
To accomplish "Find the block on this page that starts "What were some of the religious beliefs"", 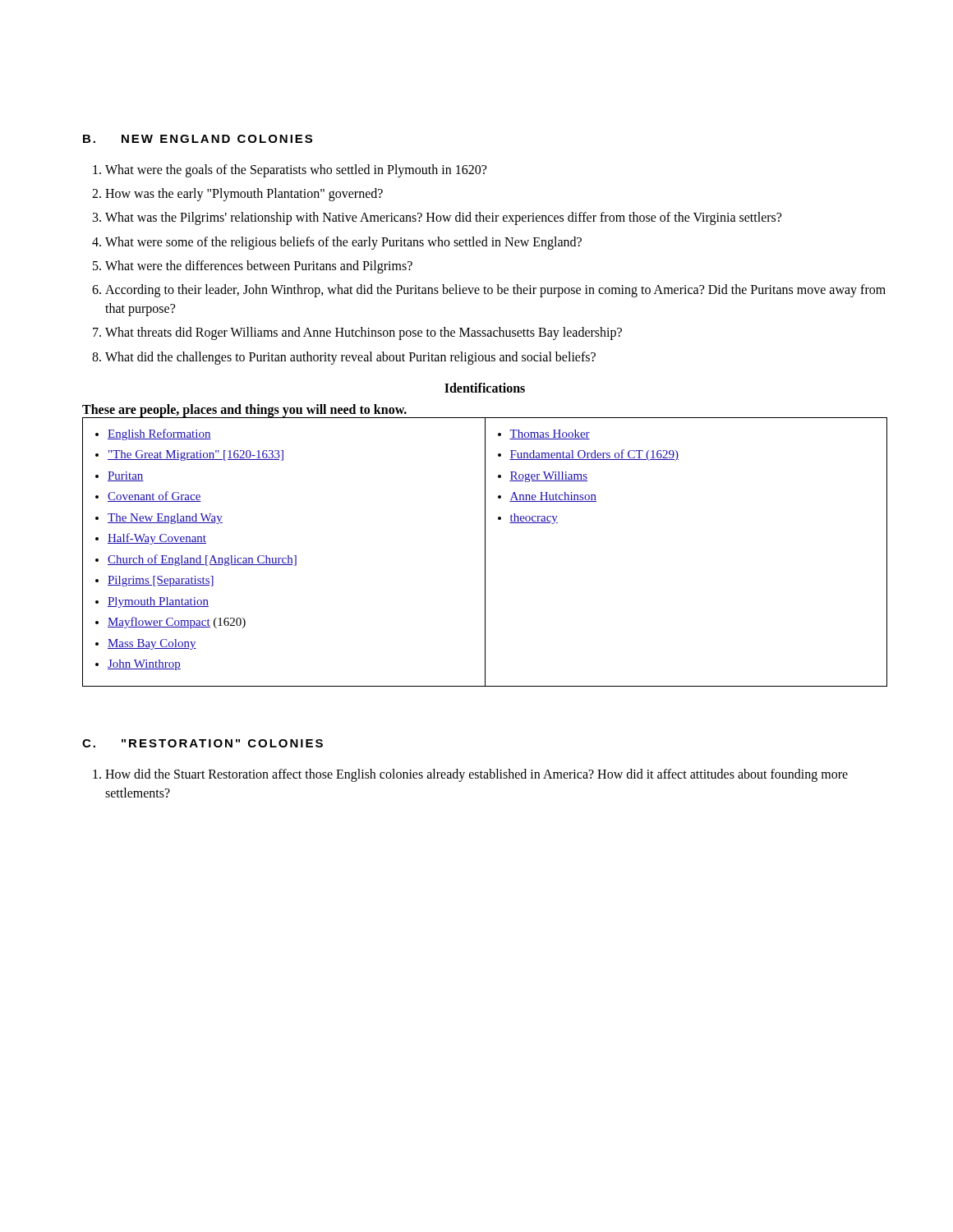I will pyautogui.click(x=344, y=242).
